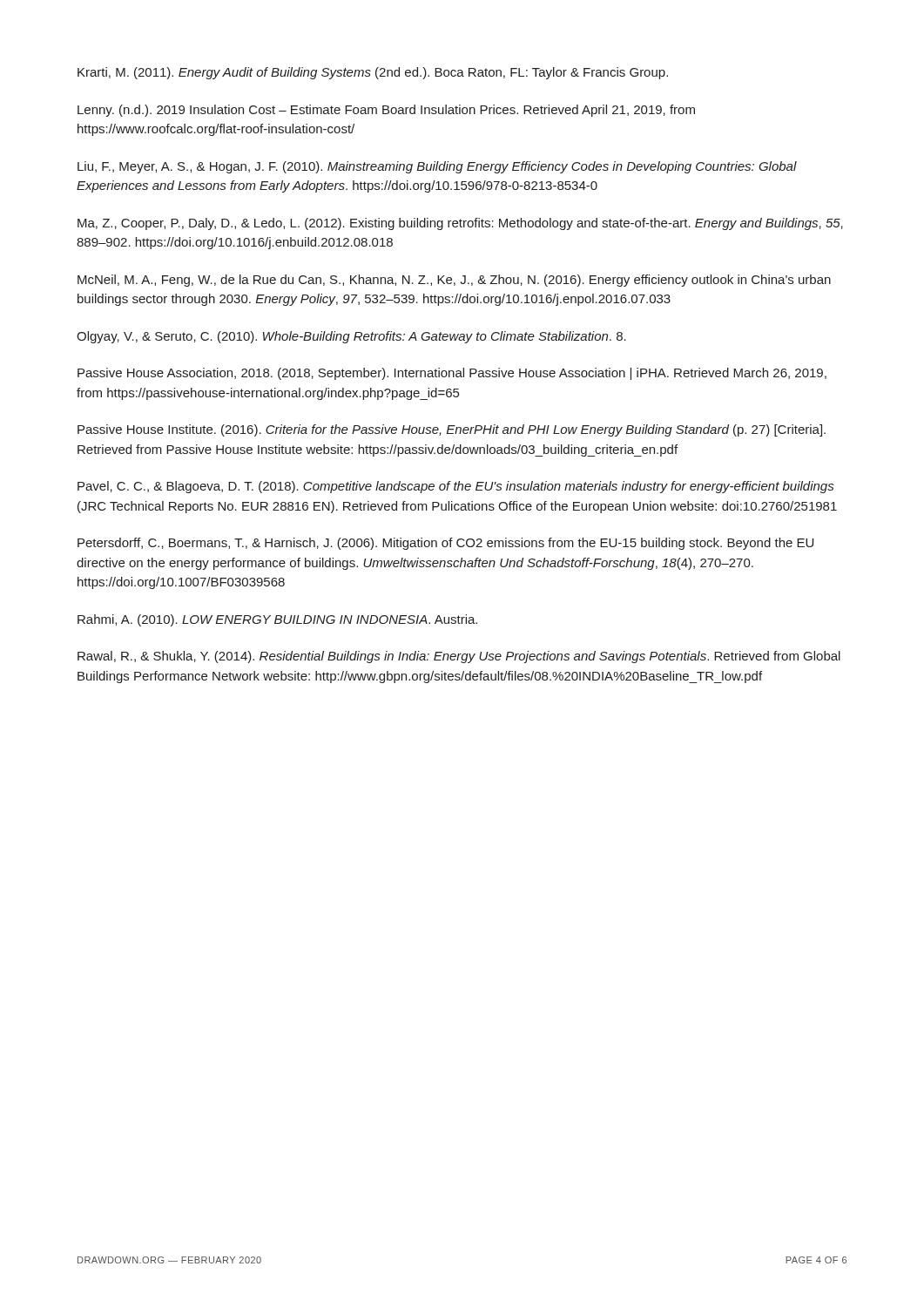Point to the text block starting "Passive House Association, 2018. (2018, September)."
The image size is (924, 1307).
[452, 382]
